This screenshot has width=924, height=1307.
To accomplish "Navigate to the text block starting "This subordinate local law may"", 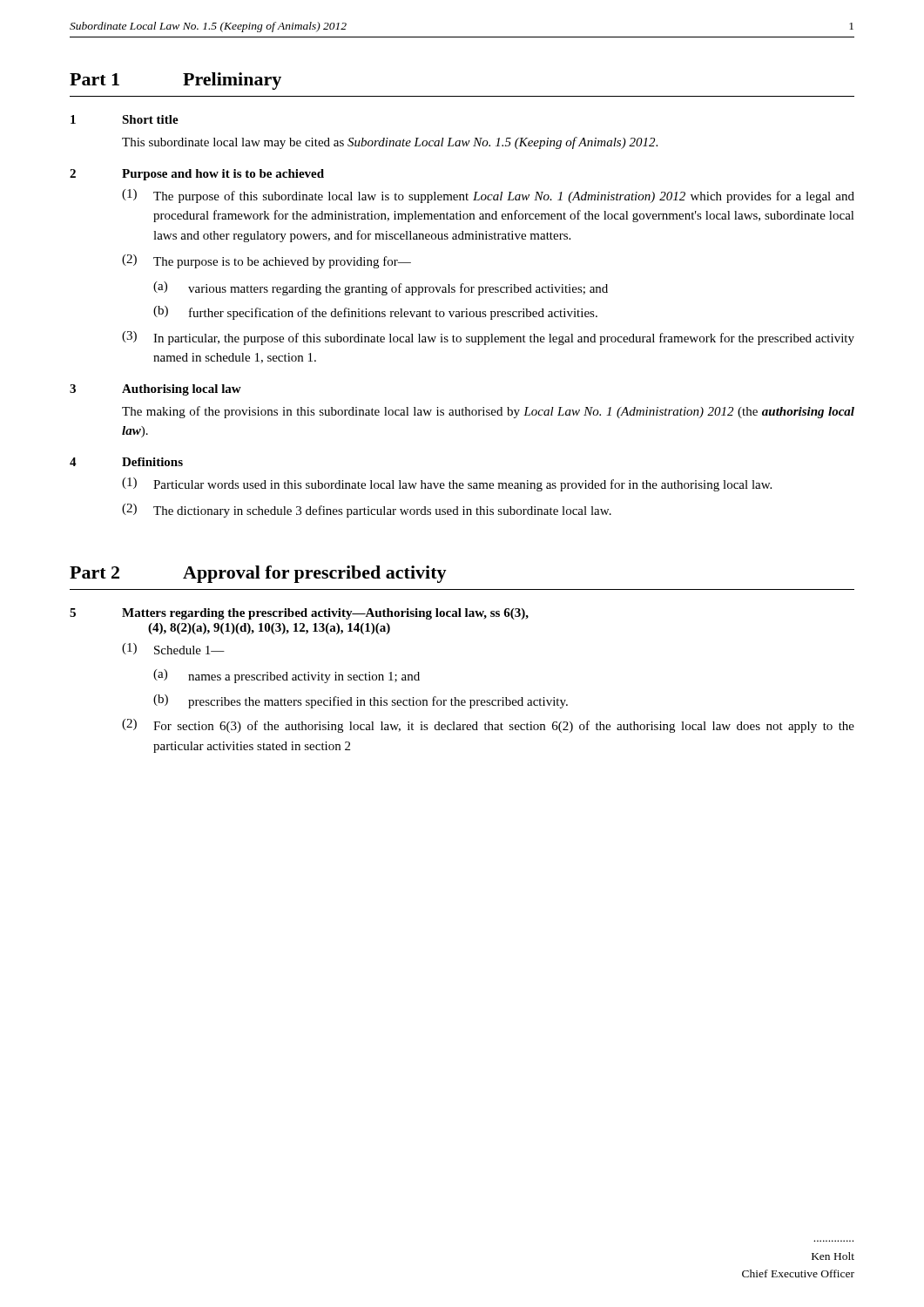I will (x=390, y=142).
